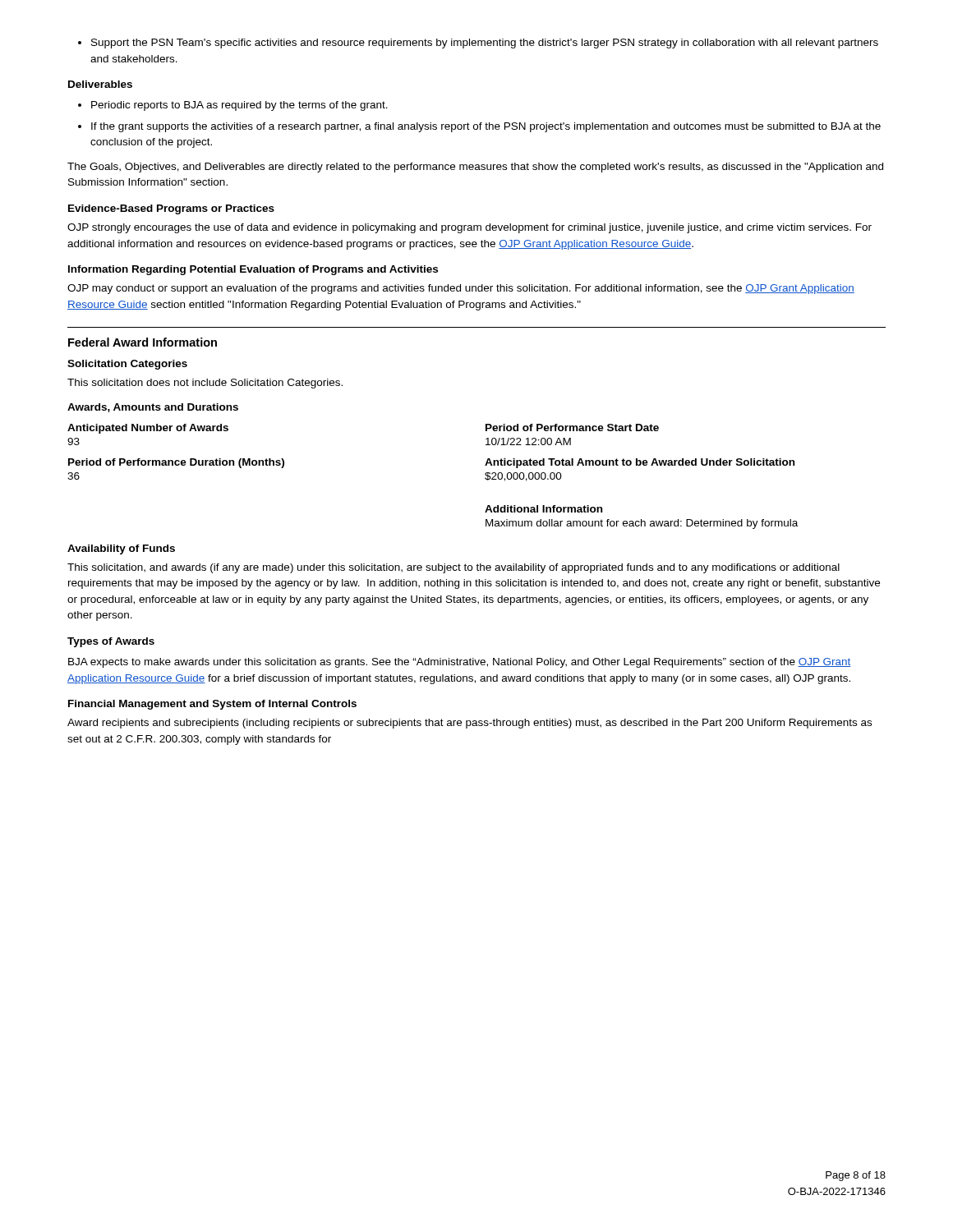Image resolution: width=953 pixels, height=1232 pixels.
Task: Click where it says "Awards, Amounts and Durations"
Action: (153, 407)
